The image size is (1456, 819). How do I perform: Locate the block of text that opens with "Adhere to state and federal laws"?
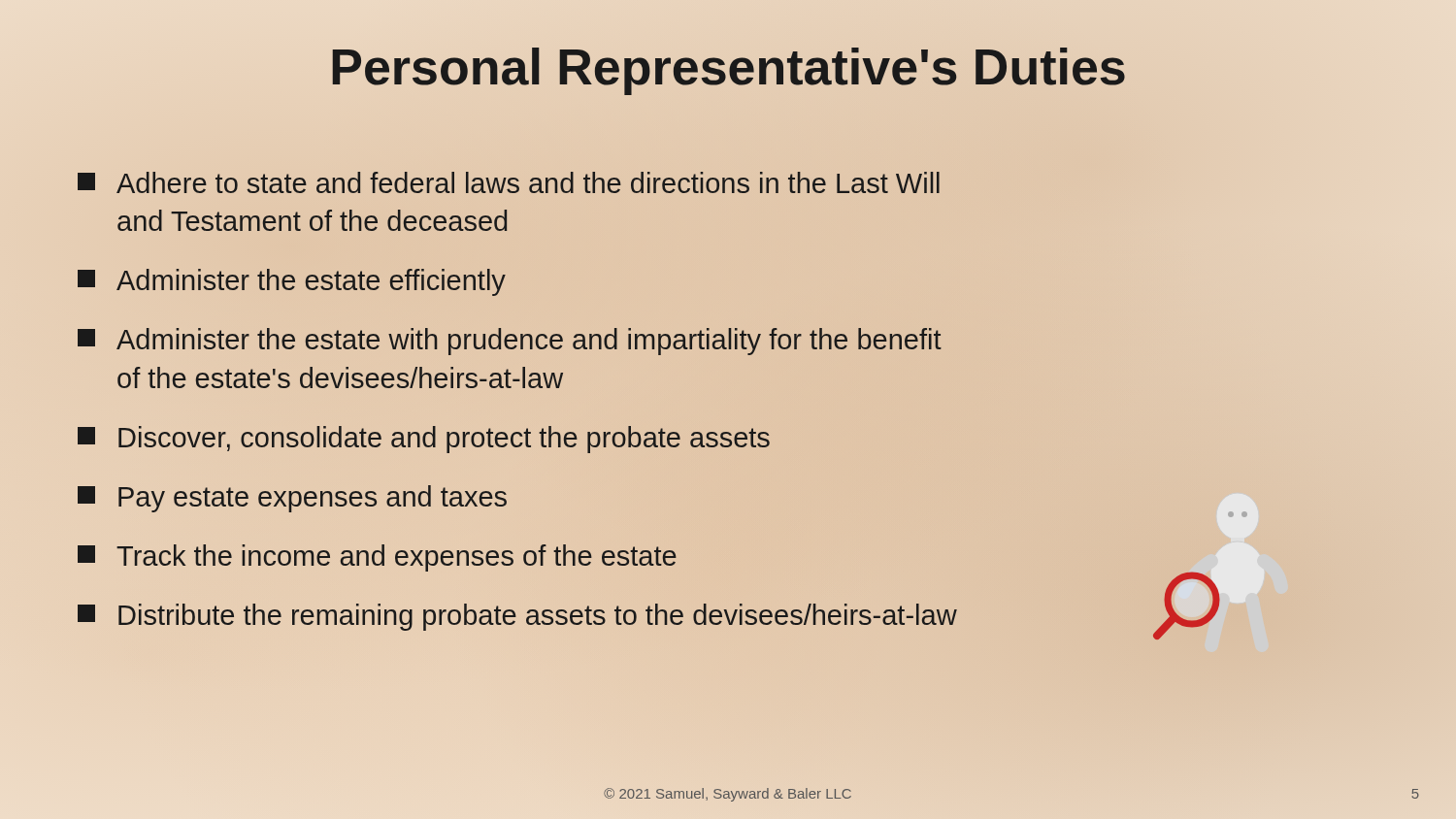tap(728, 203)
